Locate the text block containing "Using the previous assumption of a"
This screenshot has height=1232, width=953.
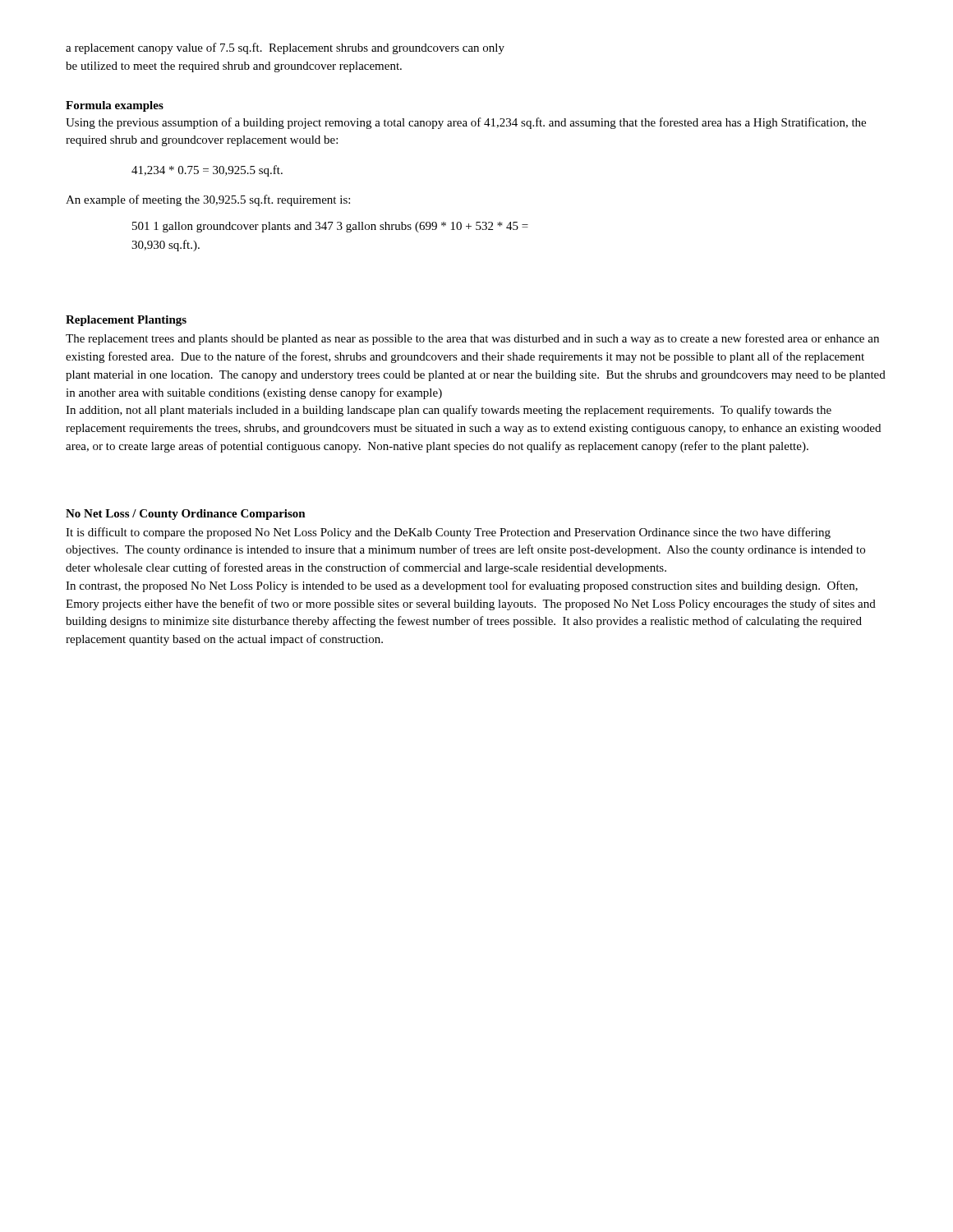[466, 131]
